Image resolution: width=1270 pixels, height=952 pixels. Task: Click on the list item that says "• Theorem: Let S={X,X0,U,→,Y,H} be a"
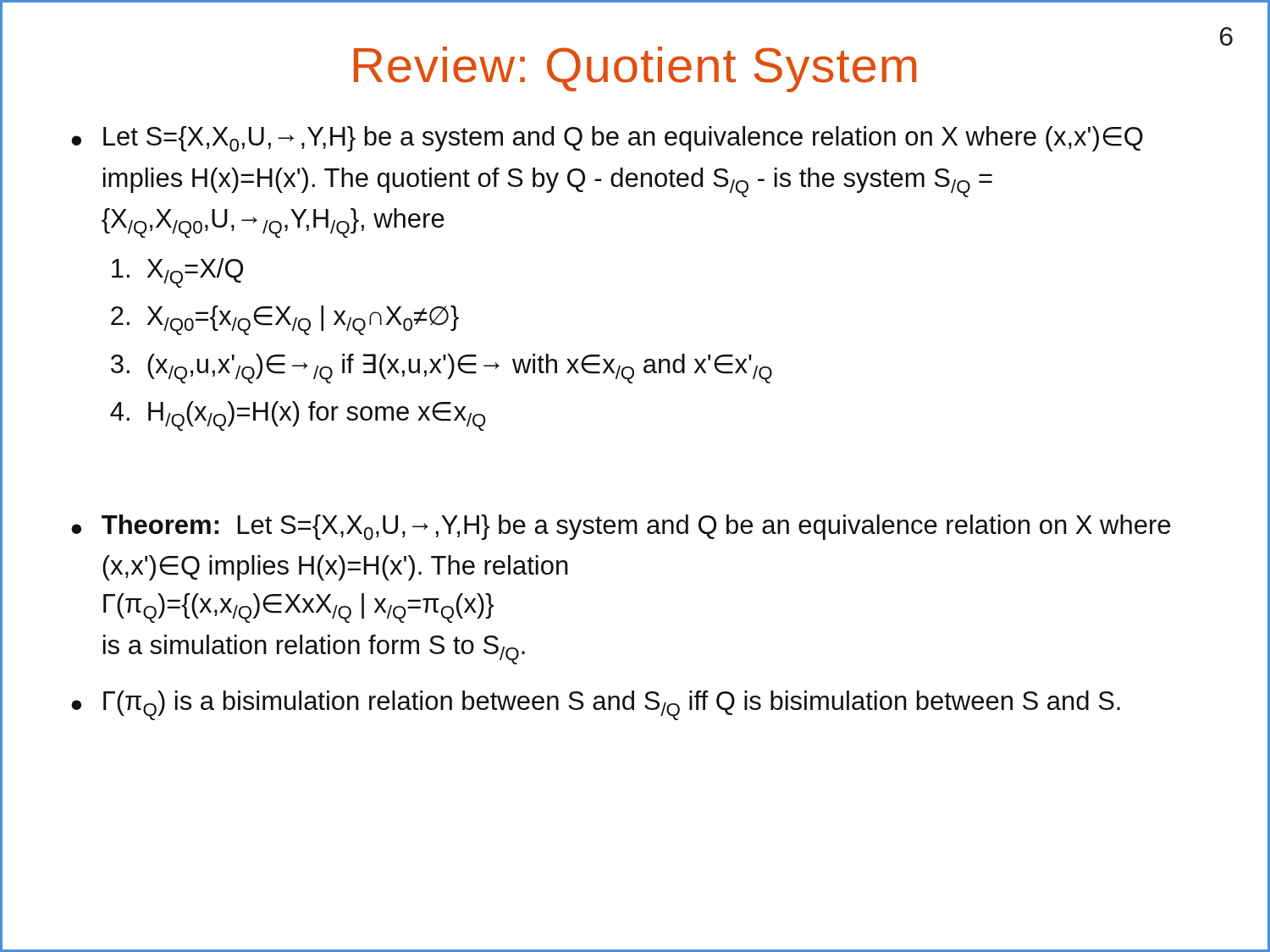(x=621, y=527)
